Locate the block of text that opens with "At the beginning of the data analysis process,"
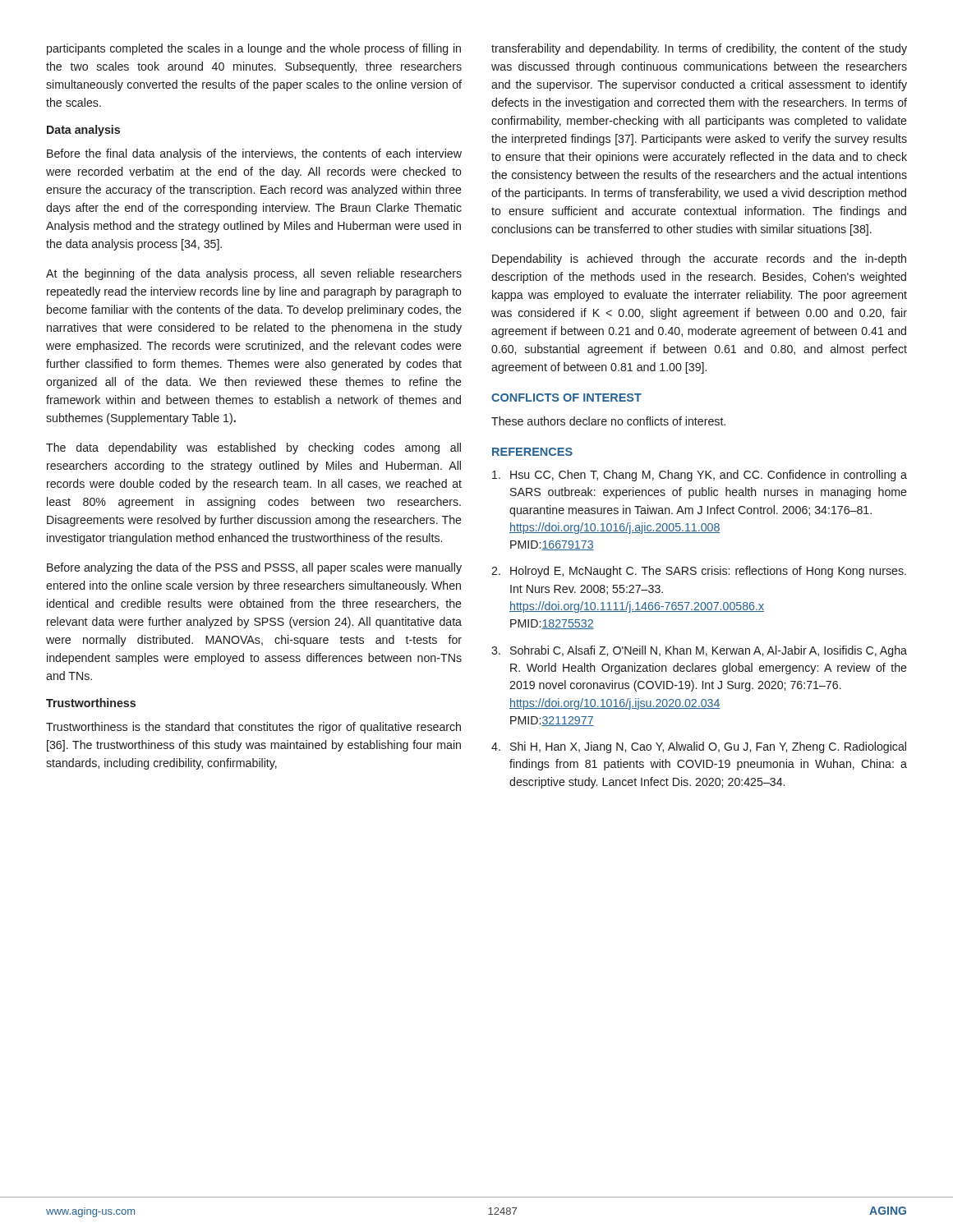Viewport: 953px width, 1232px height. click(x=254, y=346)
